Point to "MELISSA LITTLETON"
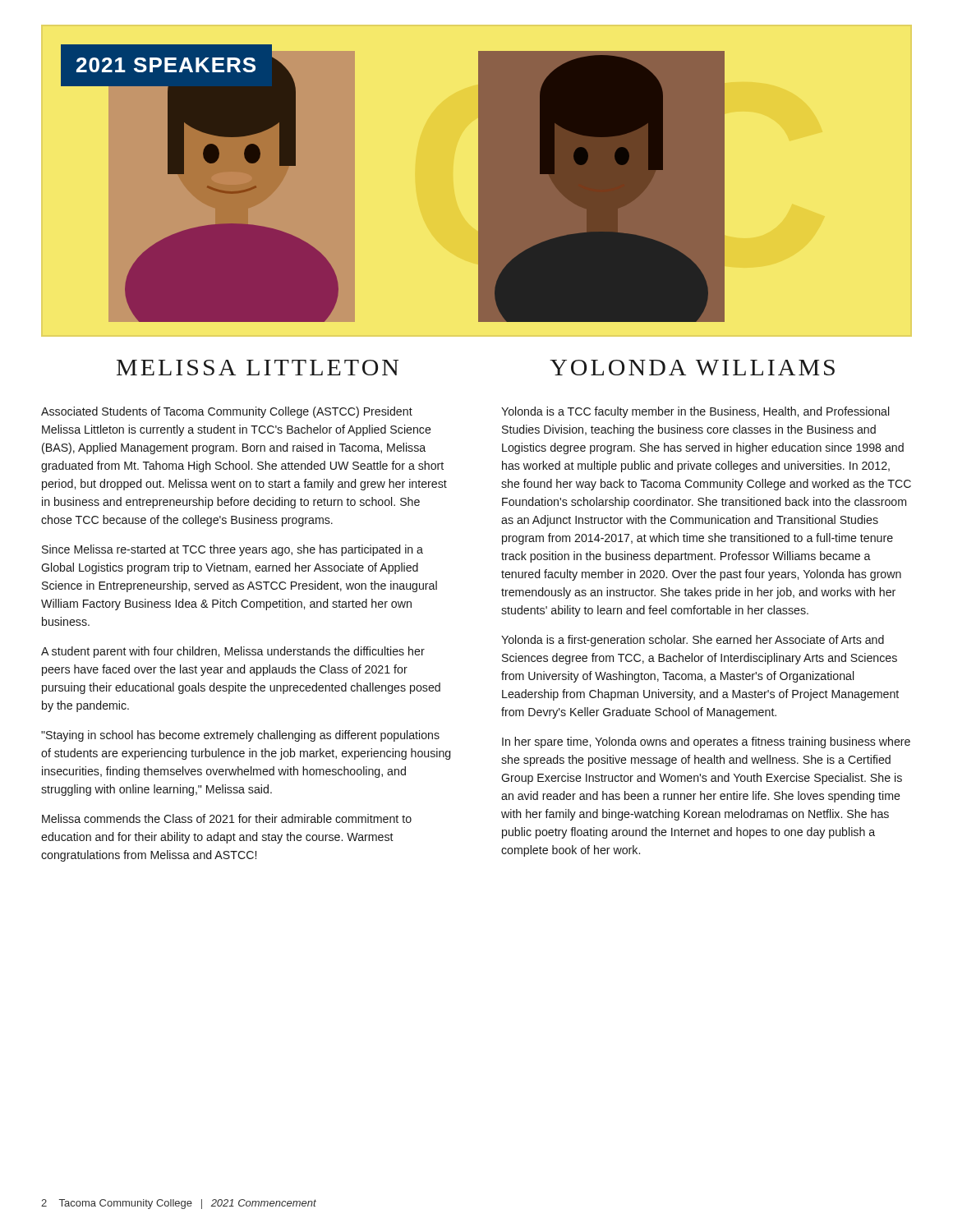 tap(259, 367)
